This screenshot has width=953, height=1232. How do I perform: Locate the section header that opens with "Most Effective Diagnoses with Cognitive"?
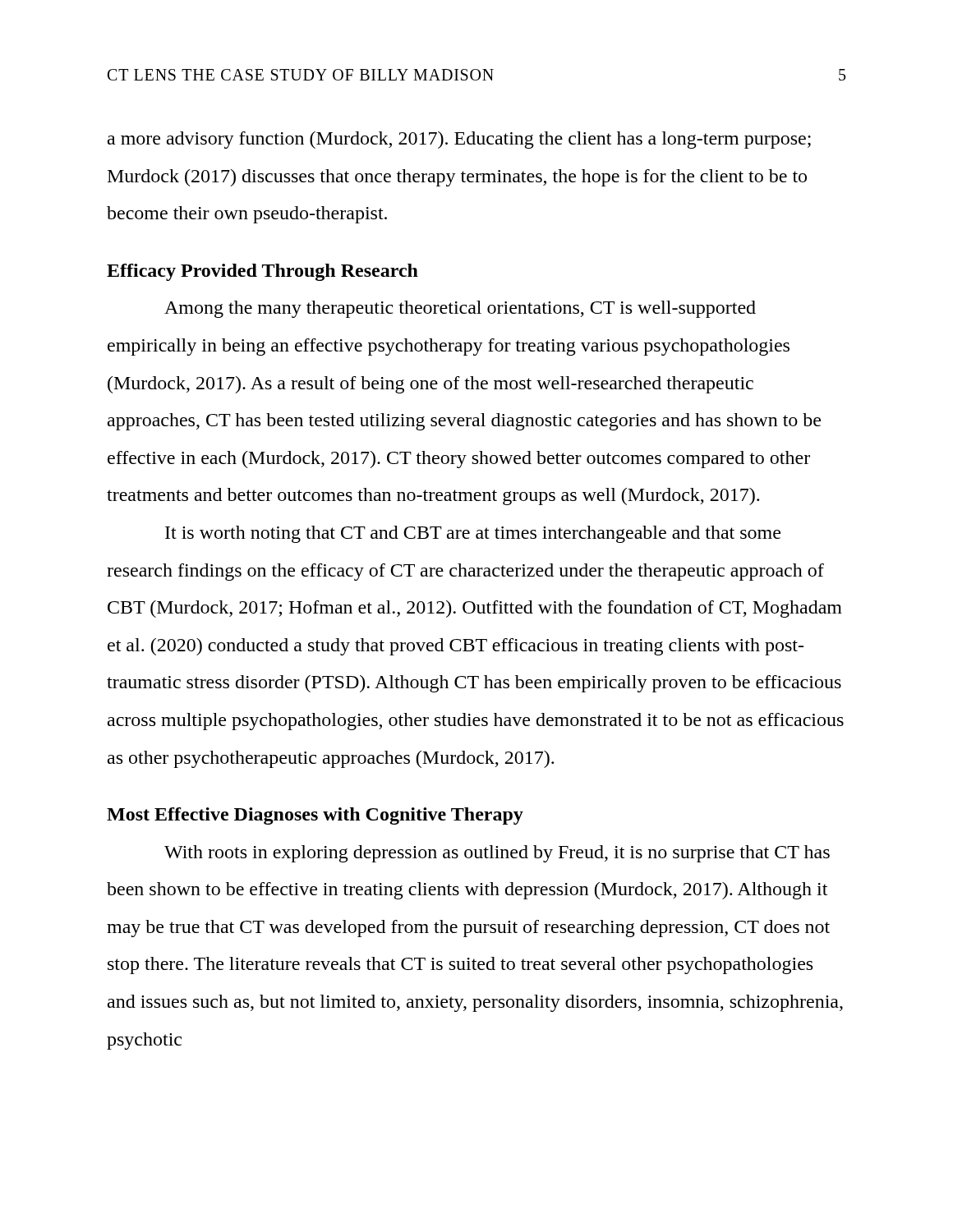[315, 814]
